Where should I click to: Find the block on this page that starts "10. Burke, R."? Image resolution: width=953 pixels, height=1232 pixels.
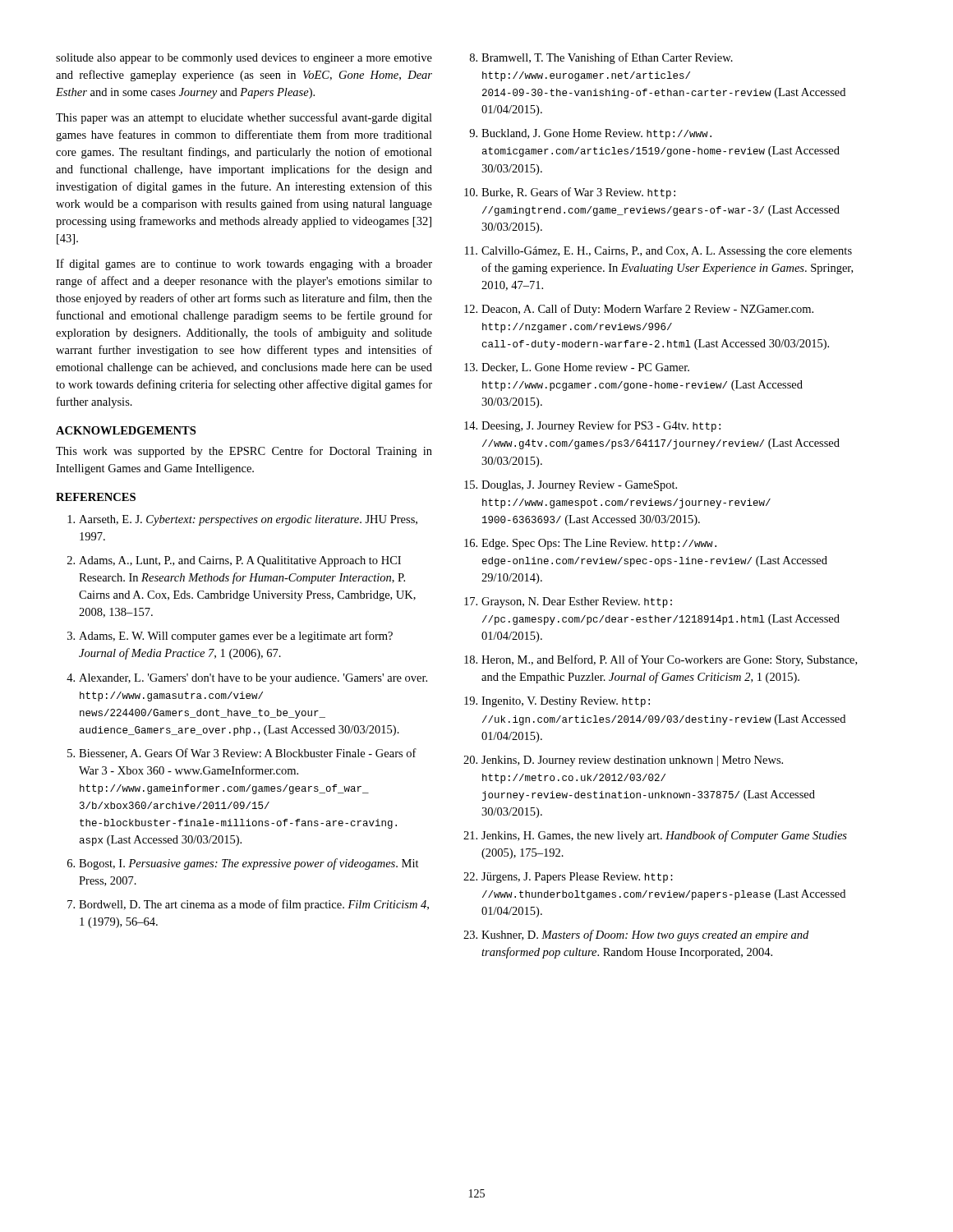tap(660, 210)
